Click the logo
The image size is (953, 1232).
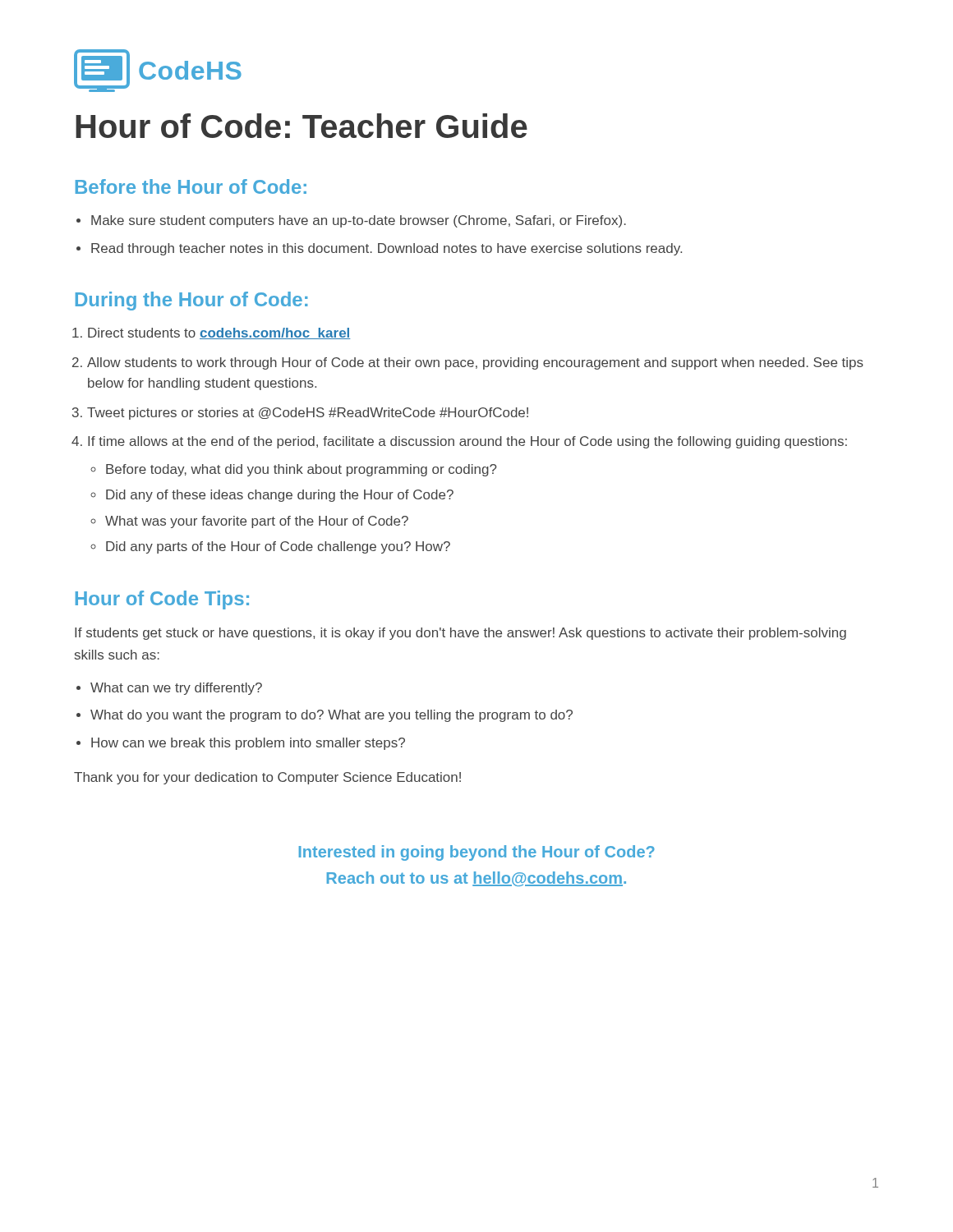click(x=476, y=71)
